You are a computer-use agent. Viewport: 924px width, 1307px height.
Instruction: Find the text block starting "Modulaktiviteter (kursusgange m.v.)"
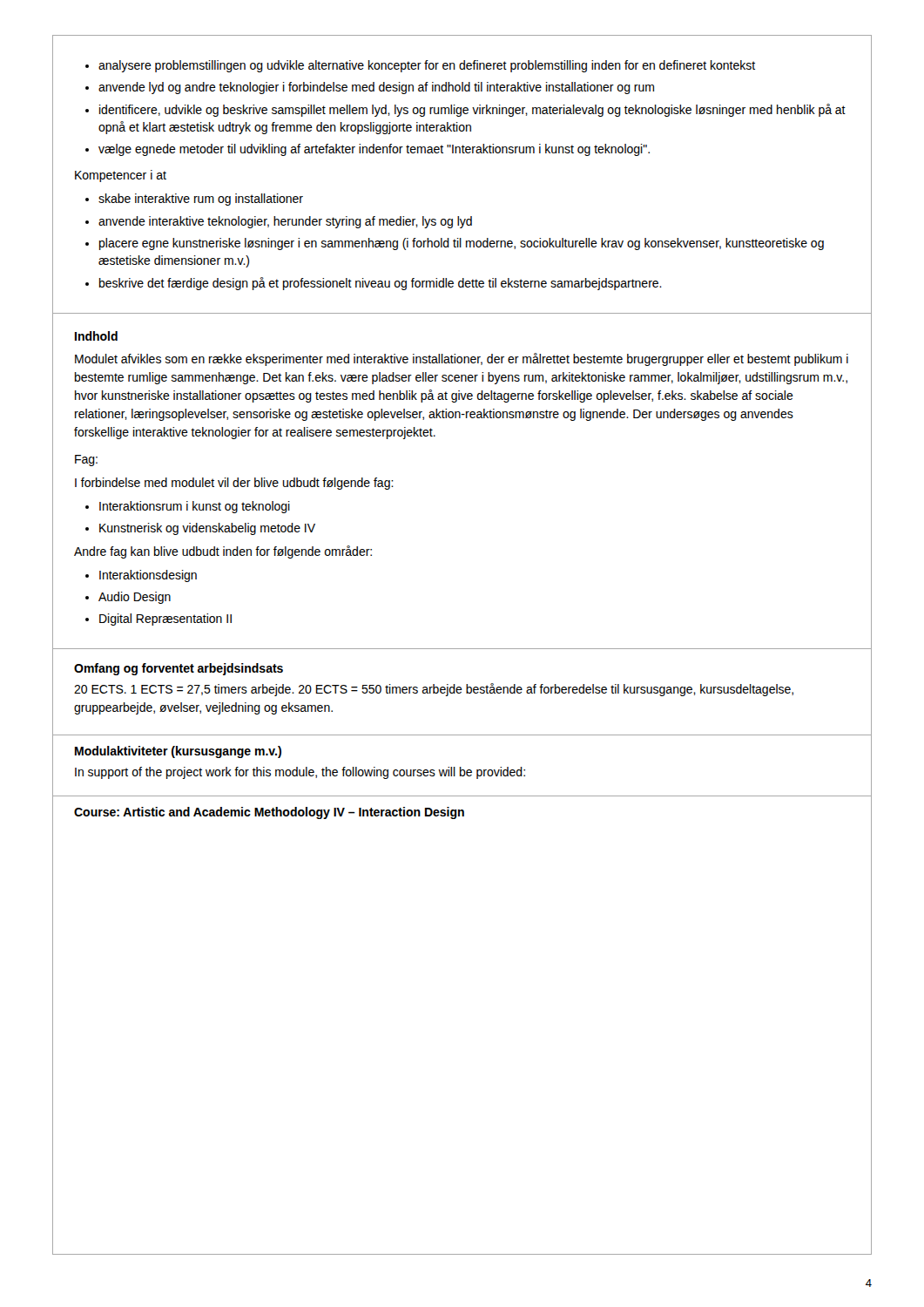(x=178, y=751)
